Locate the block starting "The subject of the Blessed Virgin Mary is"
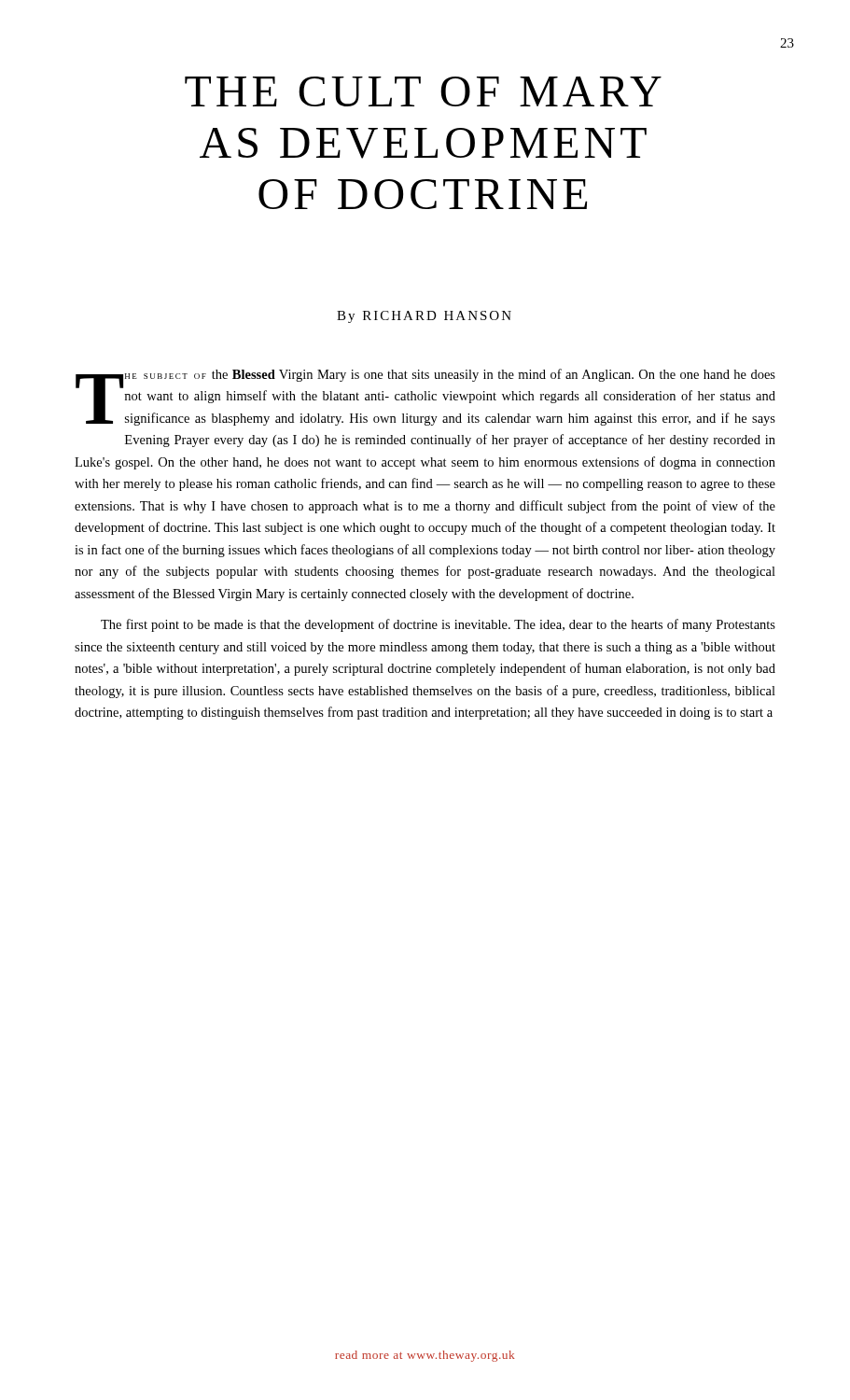850x1400 pixels. [x=425, y=544]
